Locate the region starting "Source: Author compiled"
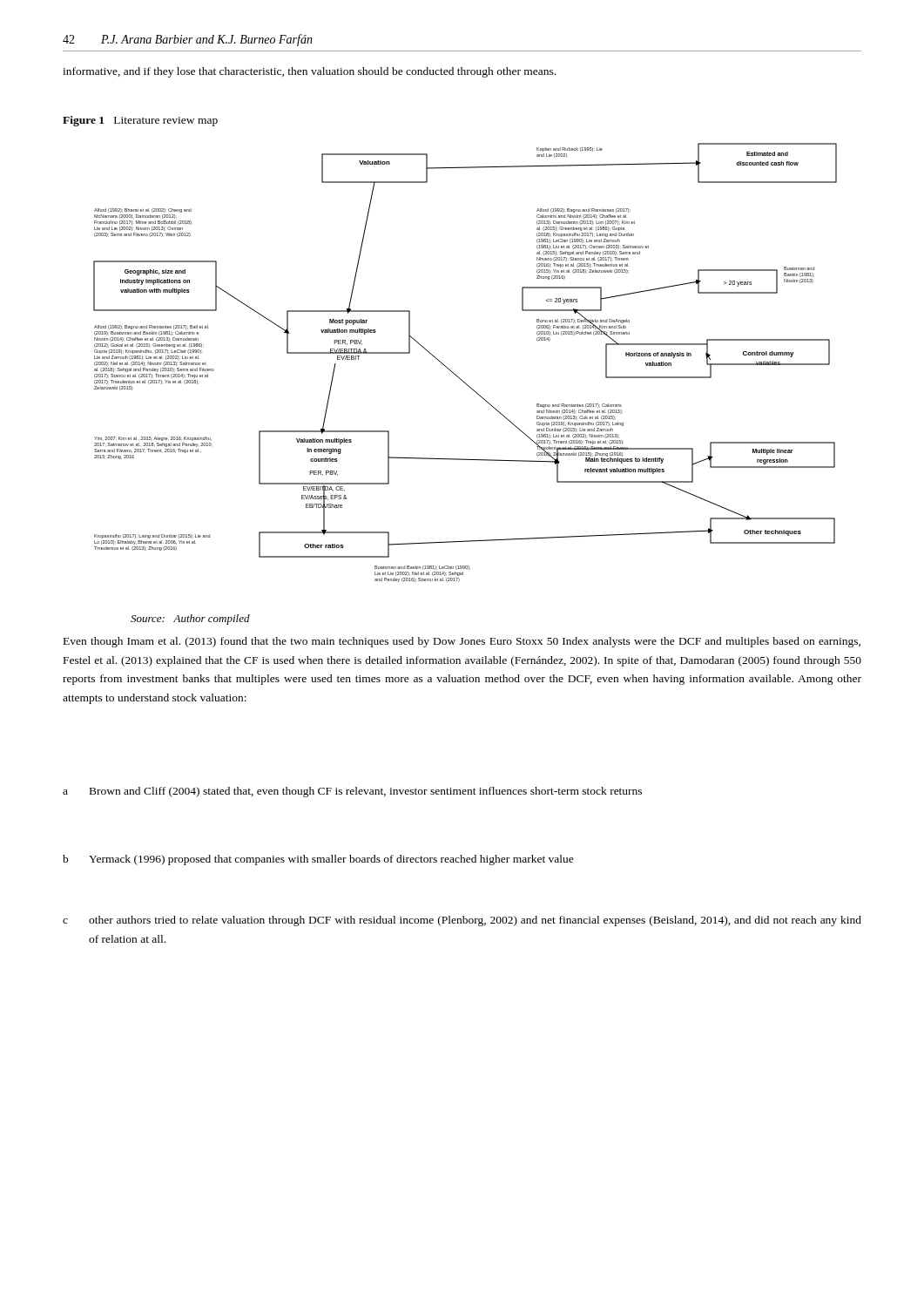Screen dimensions: 1307x924 (x=190, y=618)
